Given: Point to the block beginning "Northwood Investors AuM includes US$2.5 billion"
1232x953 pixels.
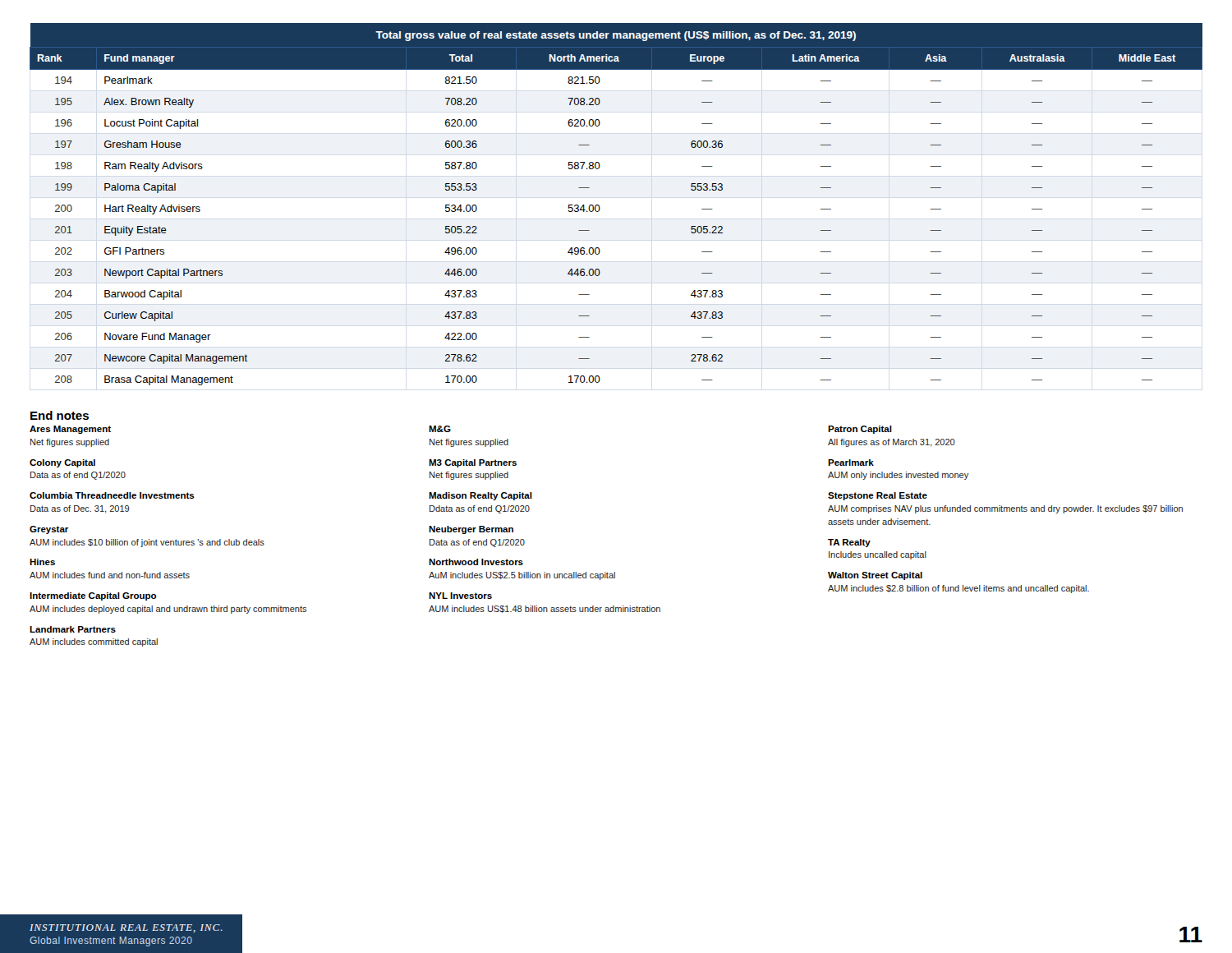Looking at the screenshot, I should pos(616,569).
